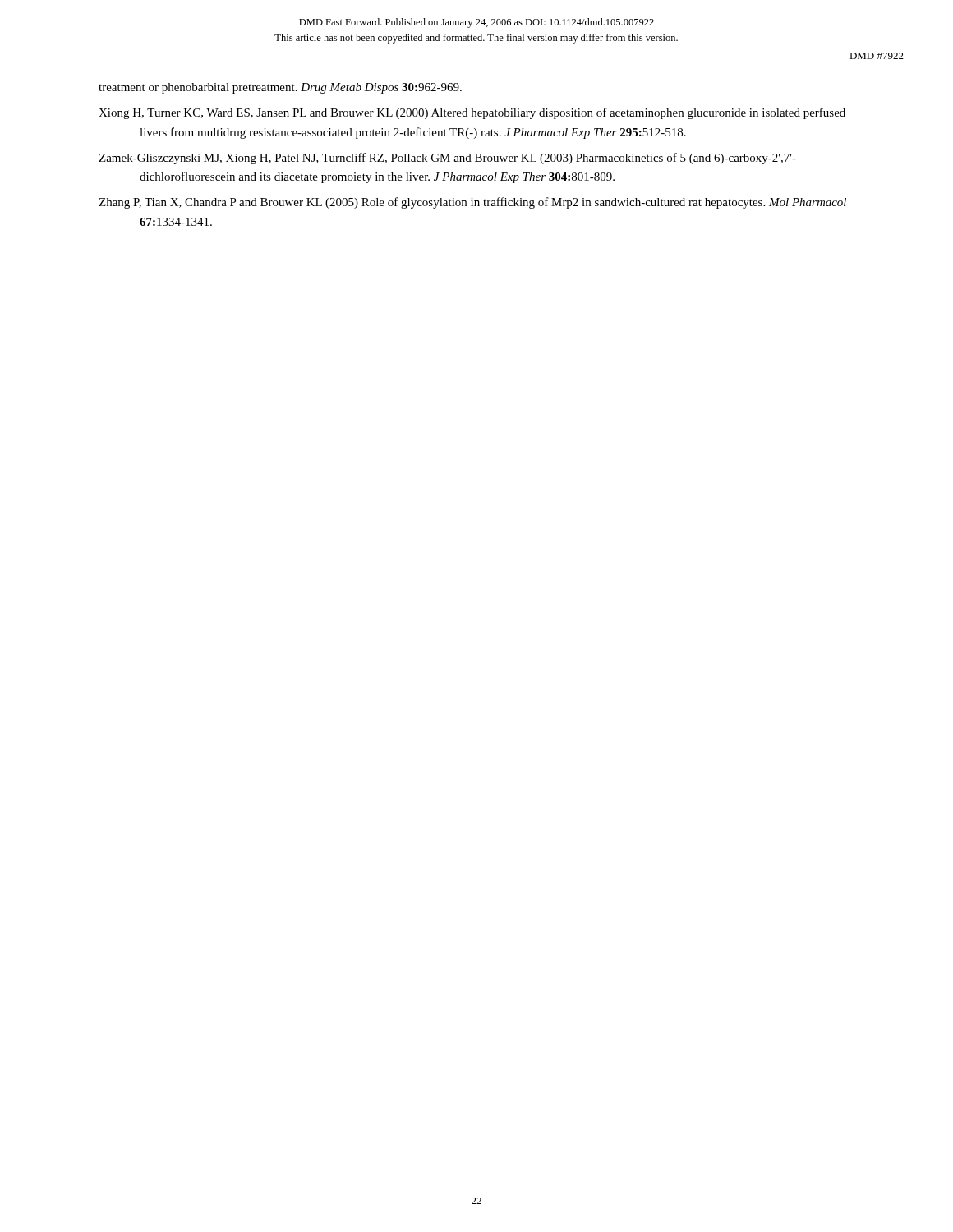
Task: Where is the passage that starts "Zamek-Gliszczynski MJ, Xiong H,"?
Action: (447, 167)
